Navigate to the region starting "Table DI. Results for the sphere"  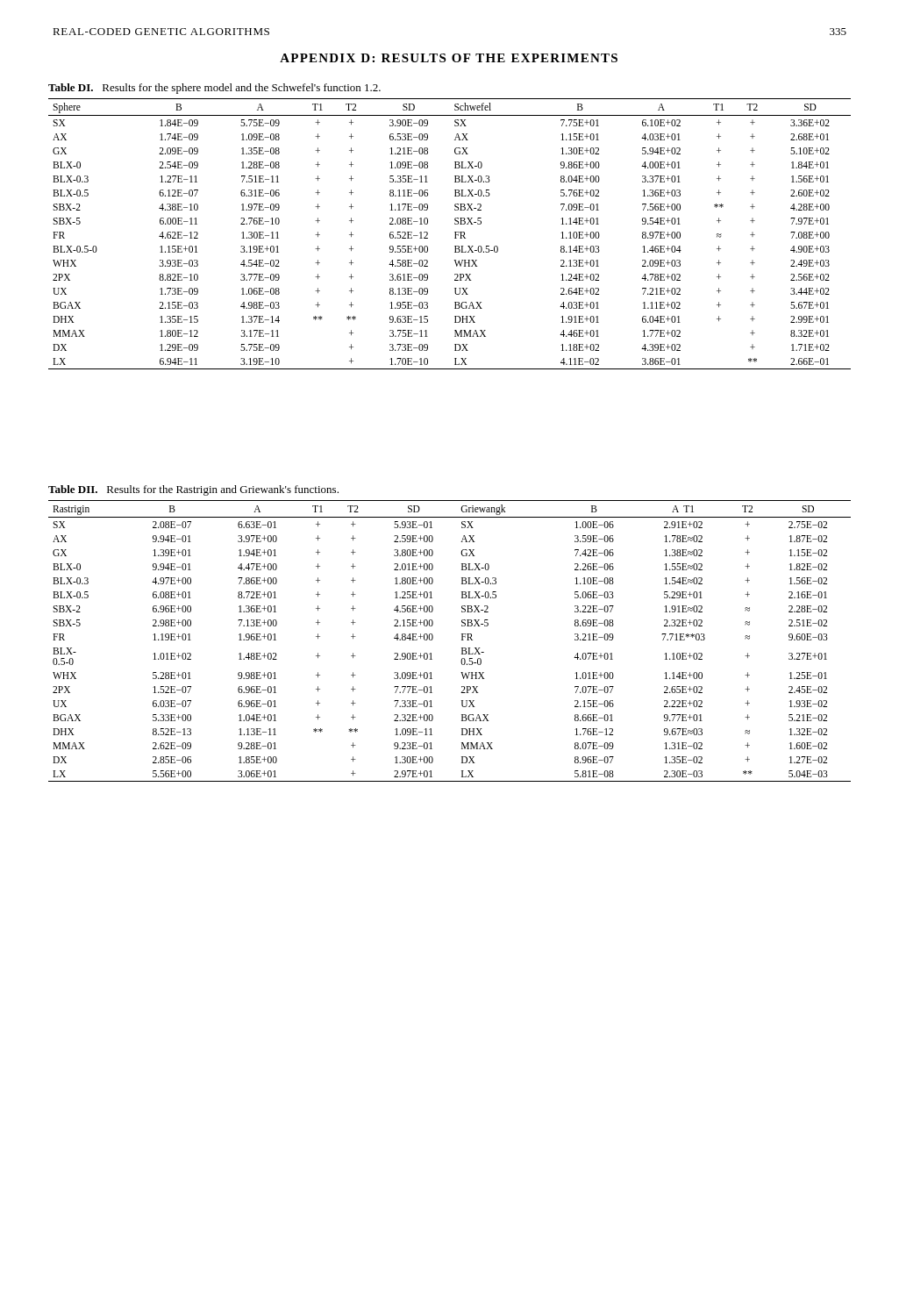(x=215, y=87)
